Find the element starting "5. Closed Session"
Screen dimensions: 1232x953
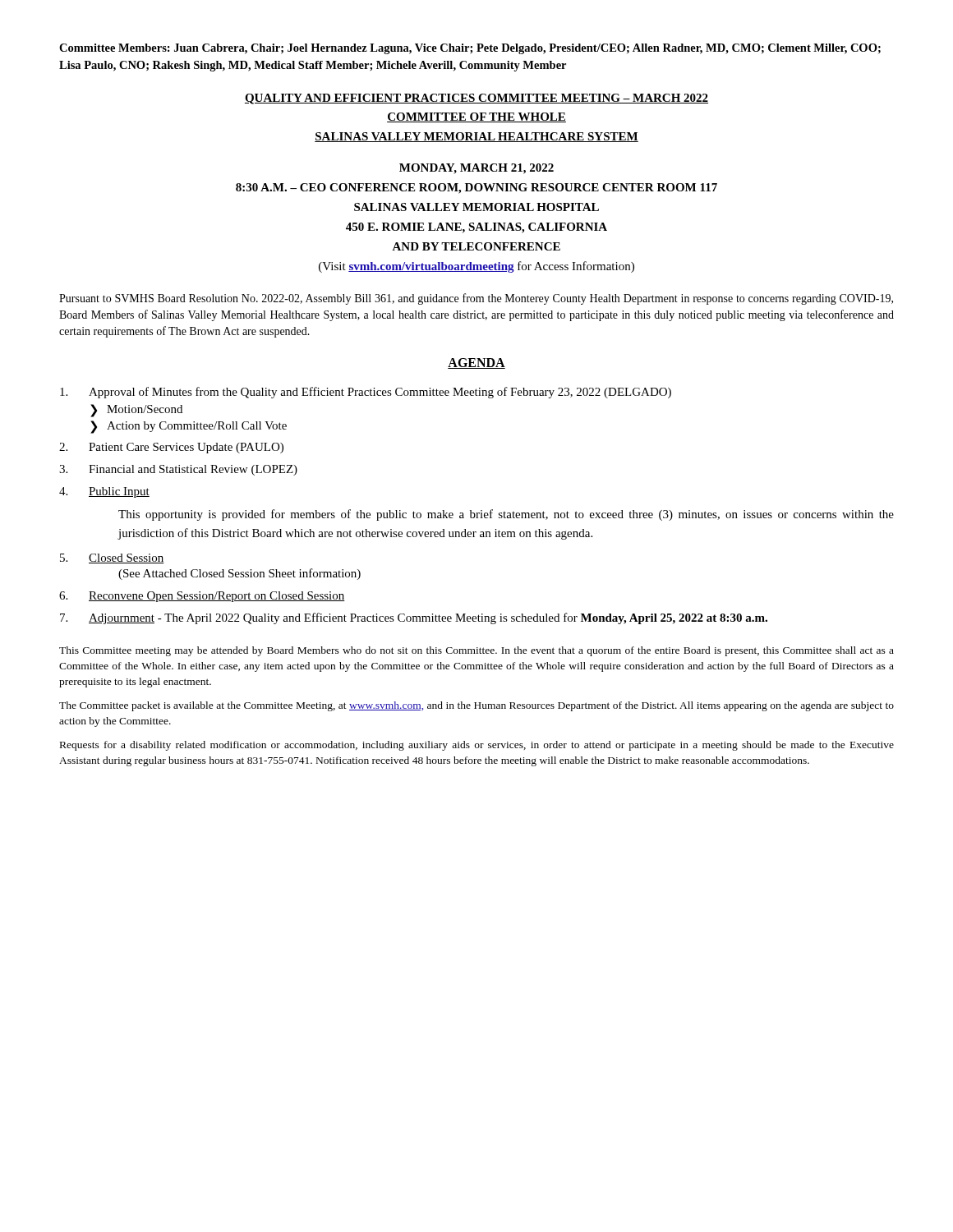[112, 559]
